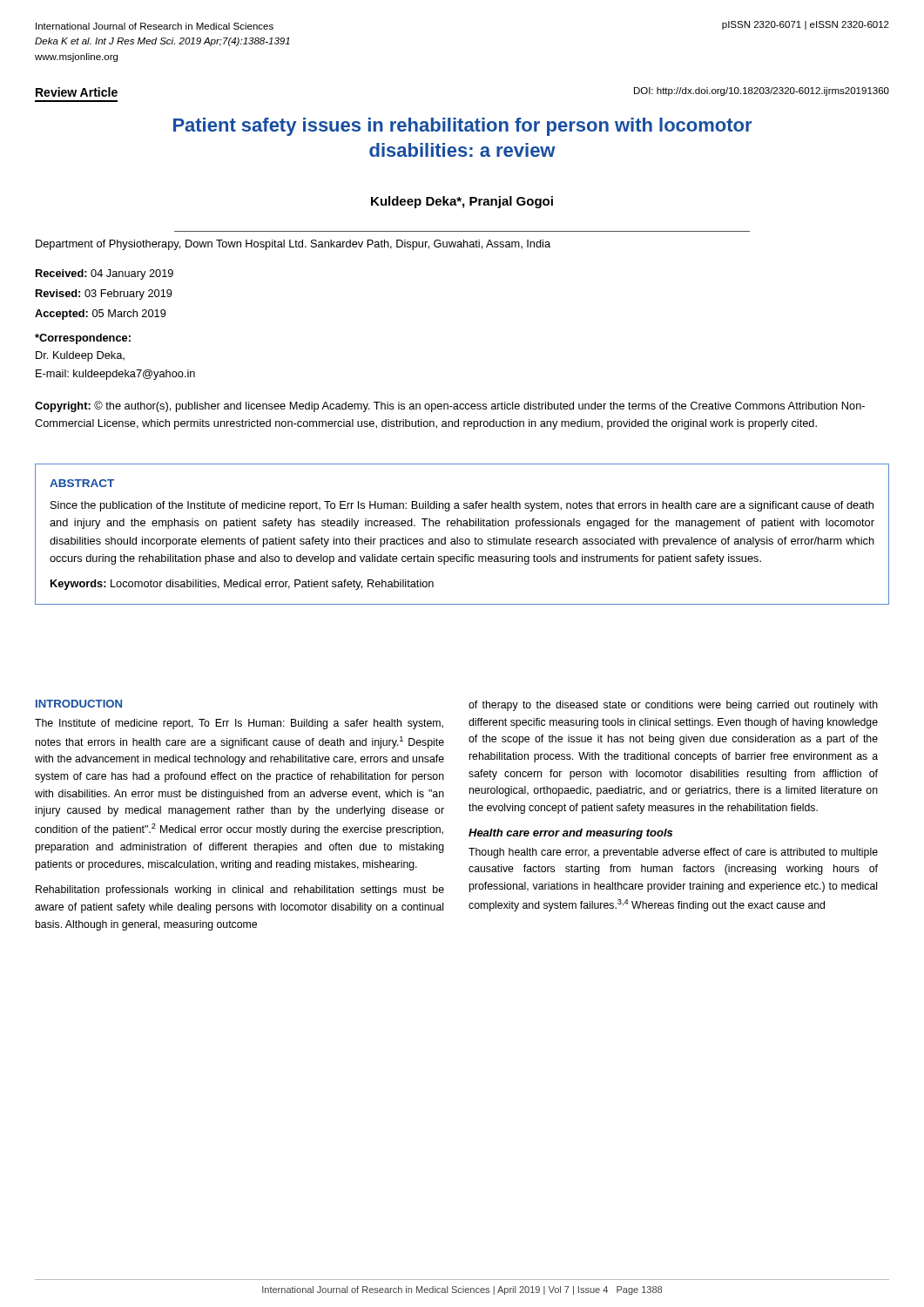Select the text block starting "Patient safety issues in rehabilitation for person with"
Viewport: 924px width, 1307px height.
pyautogui.click(x=462, y=138)
